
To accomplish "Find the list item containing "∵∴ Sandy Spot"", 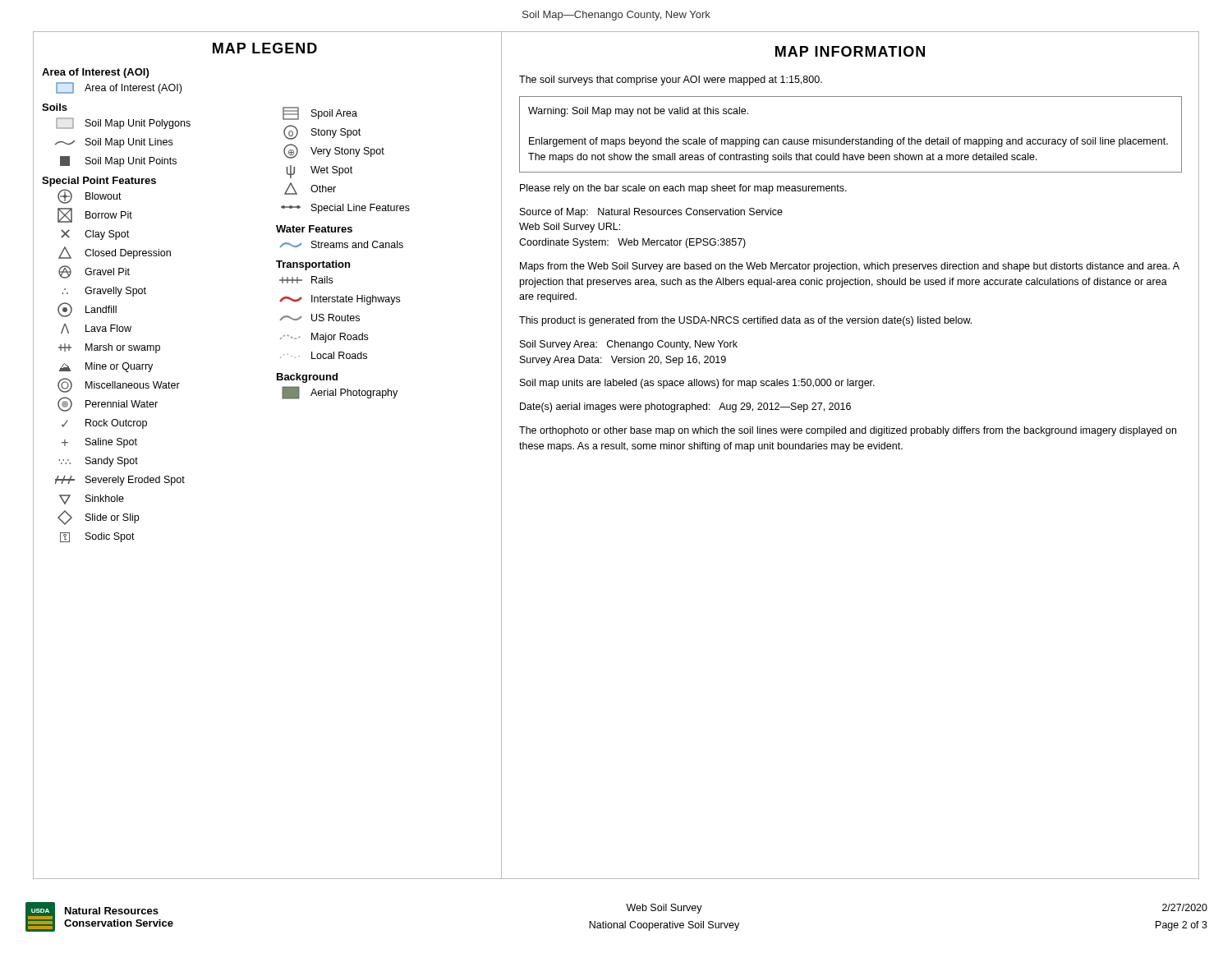I will click(x=94, y=461).
